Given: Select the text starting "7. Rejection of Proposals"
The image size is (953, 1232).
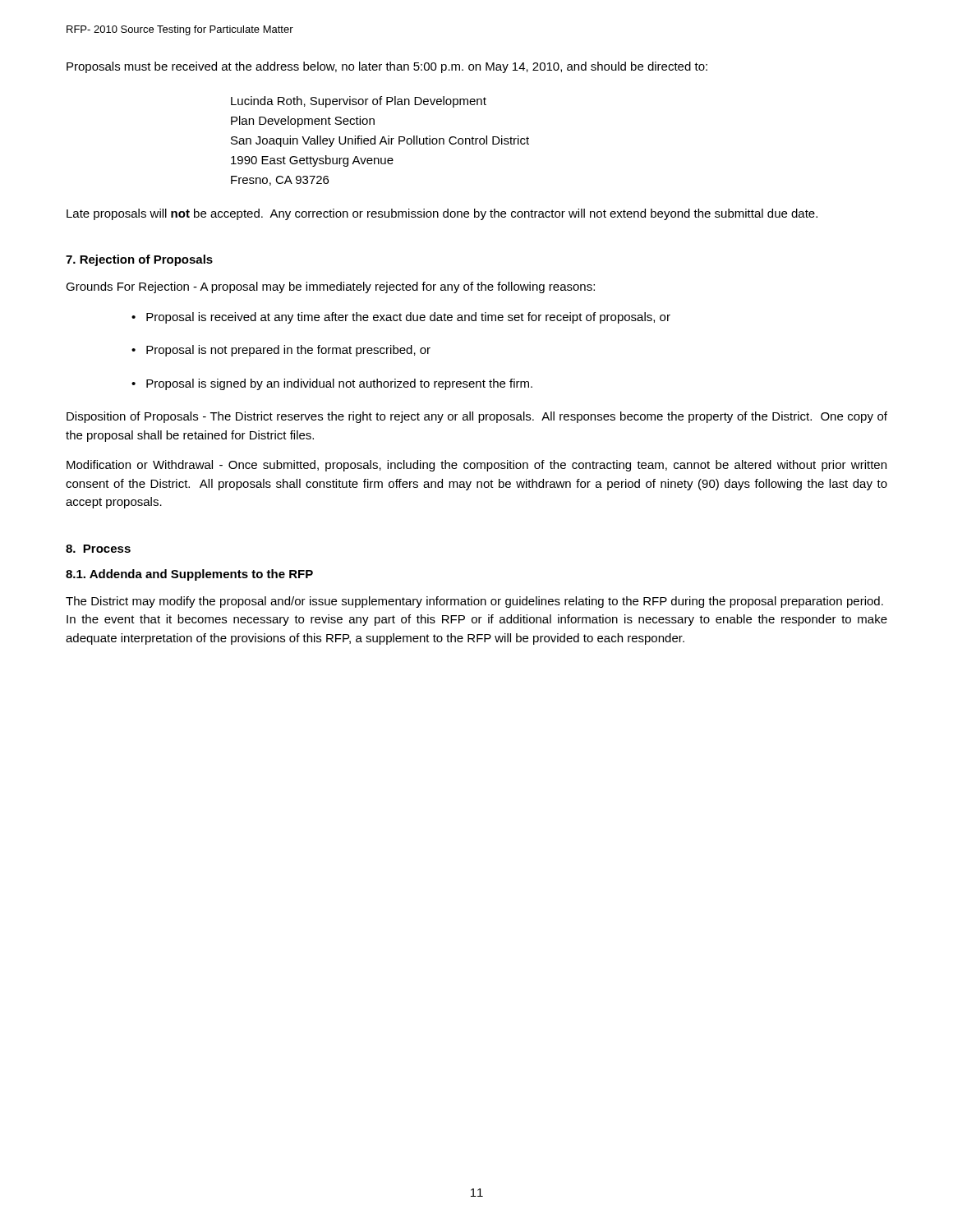Looking at the screenshot, I should [139, 259].
